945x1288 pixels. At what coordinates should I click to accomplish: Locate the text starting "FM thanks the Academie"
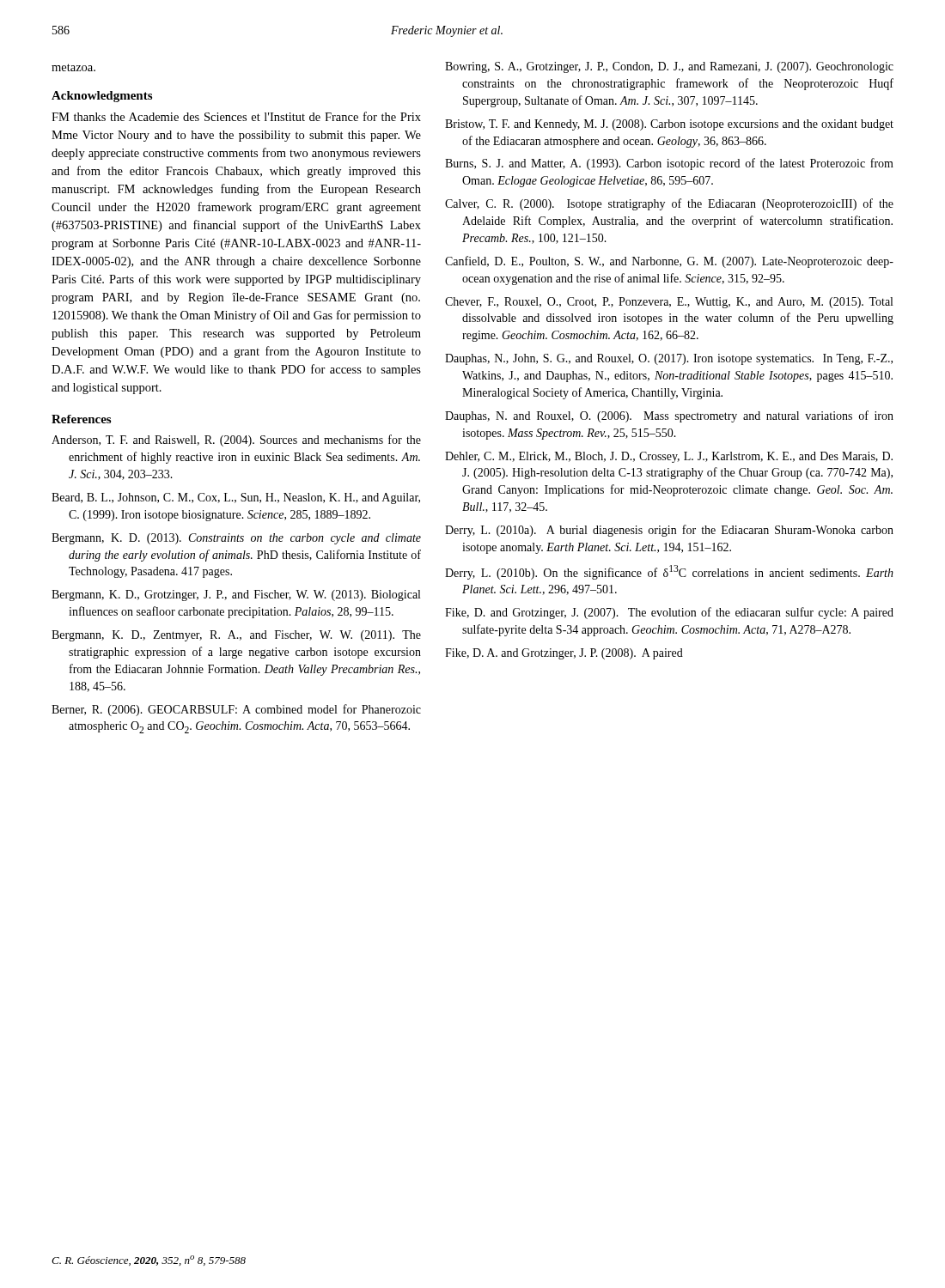pos(236,252)
